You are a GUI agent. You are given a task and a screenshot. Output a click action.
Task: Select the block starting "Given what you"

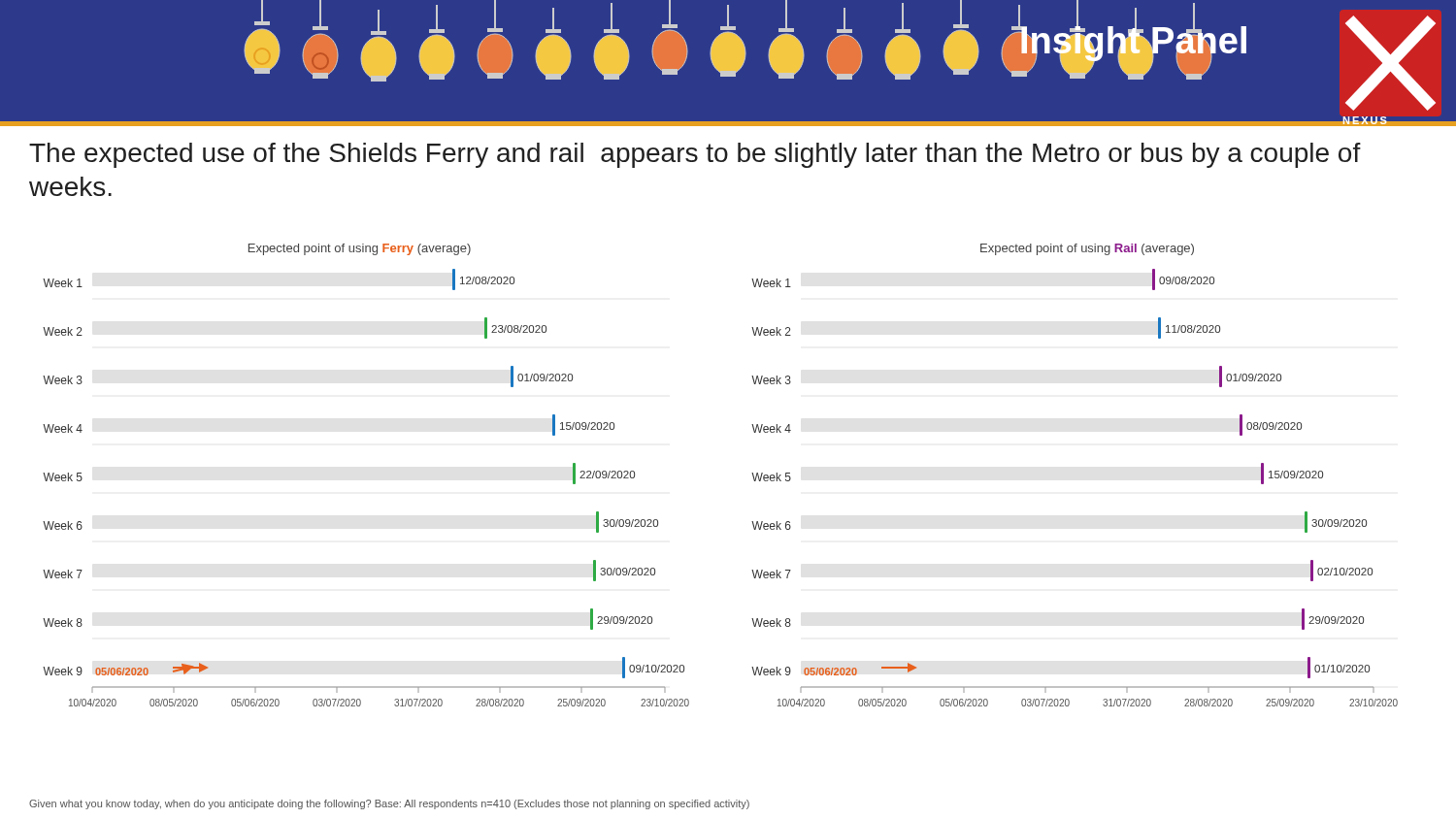tap(389, 803)
